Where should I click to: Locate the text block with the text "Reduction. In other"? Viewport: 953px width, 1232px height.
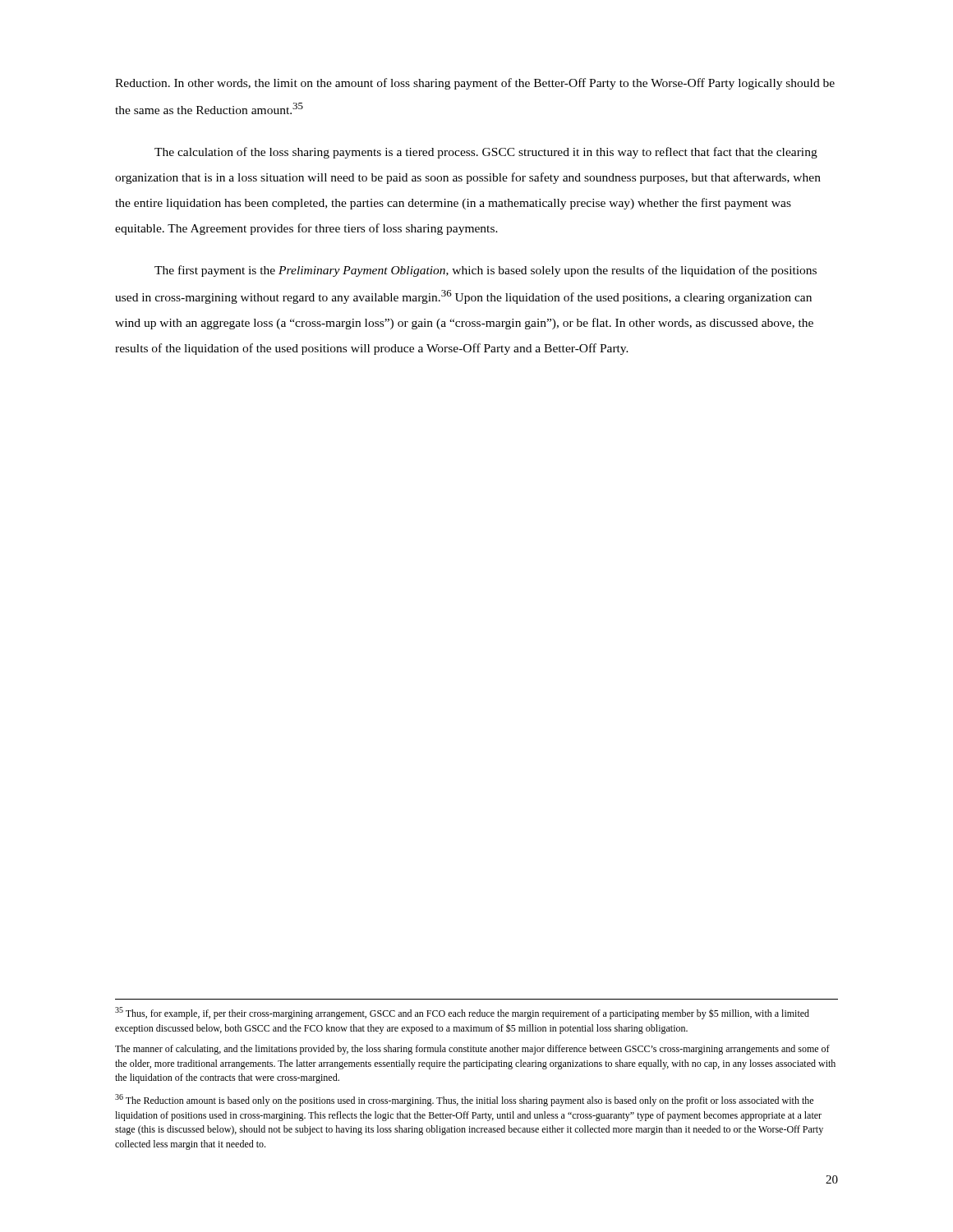point(476,96)
